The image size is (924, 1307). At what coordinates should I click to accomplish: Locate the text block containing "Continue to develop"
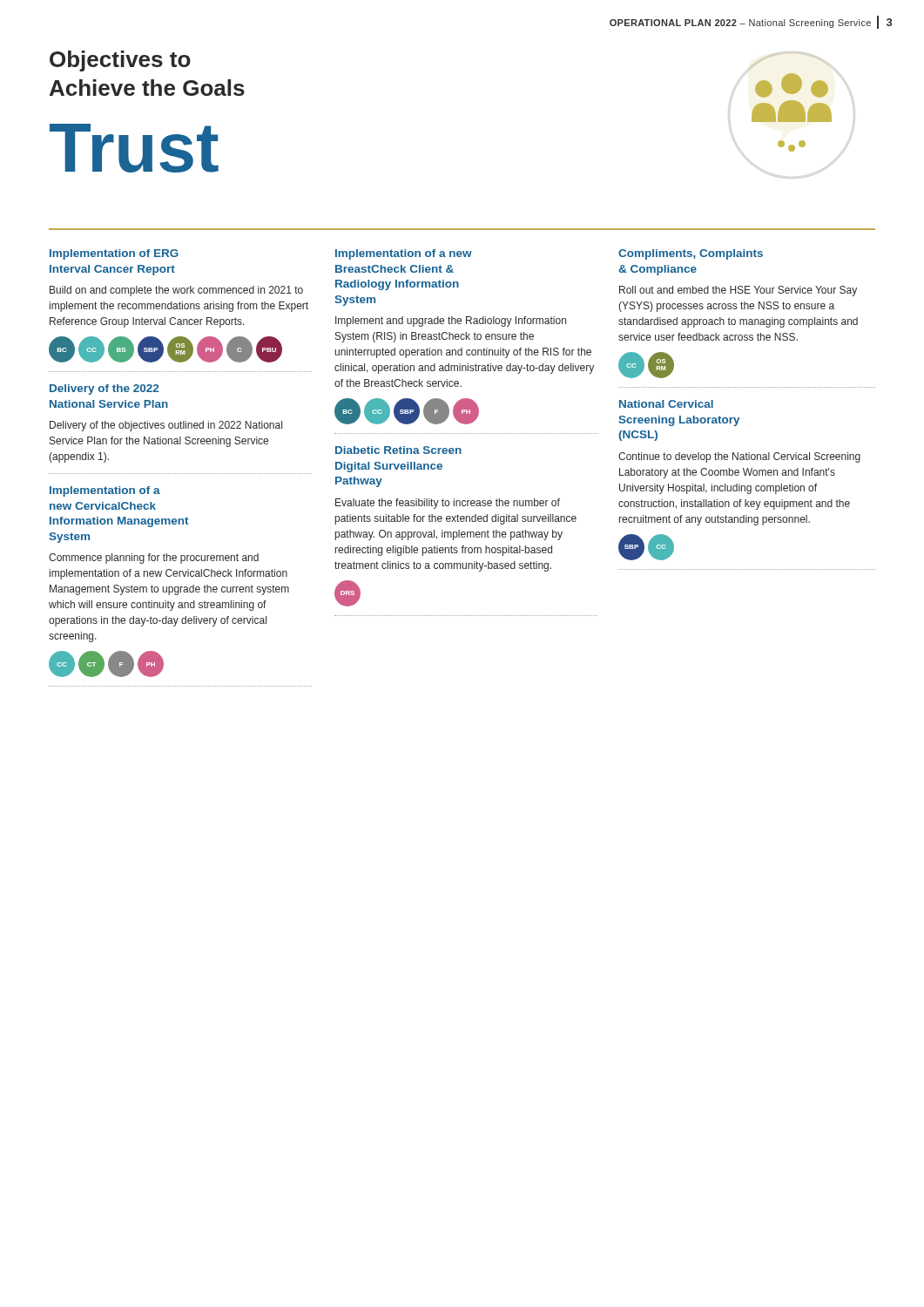coord(739,488)
